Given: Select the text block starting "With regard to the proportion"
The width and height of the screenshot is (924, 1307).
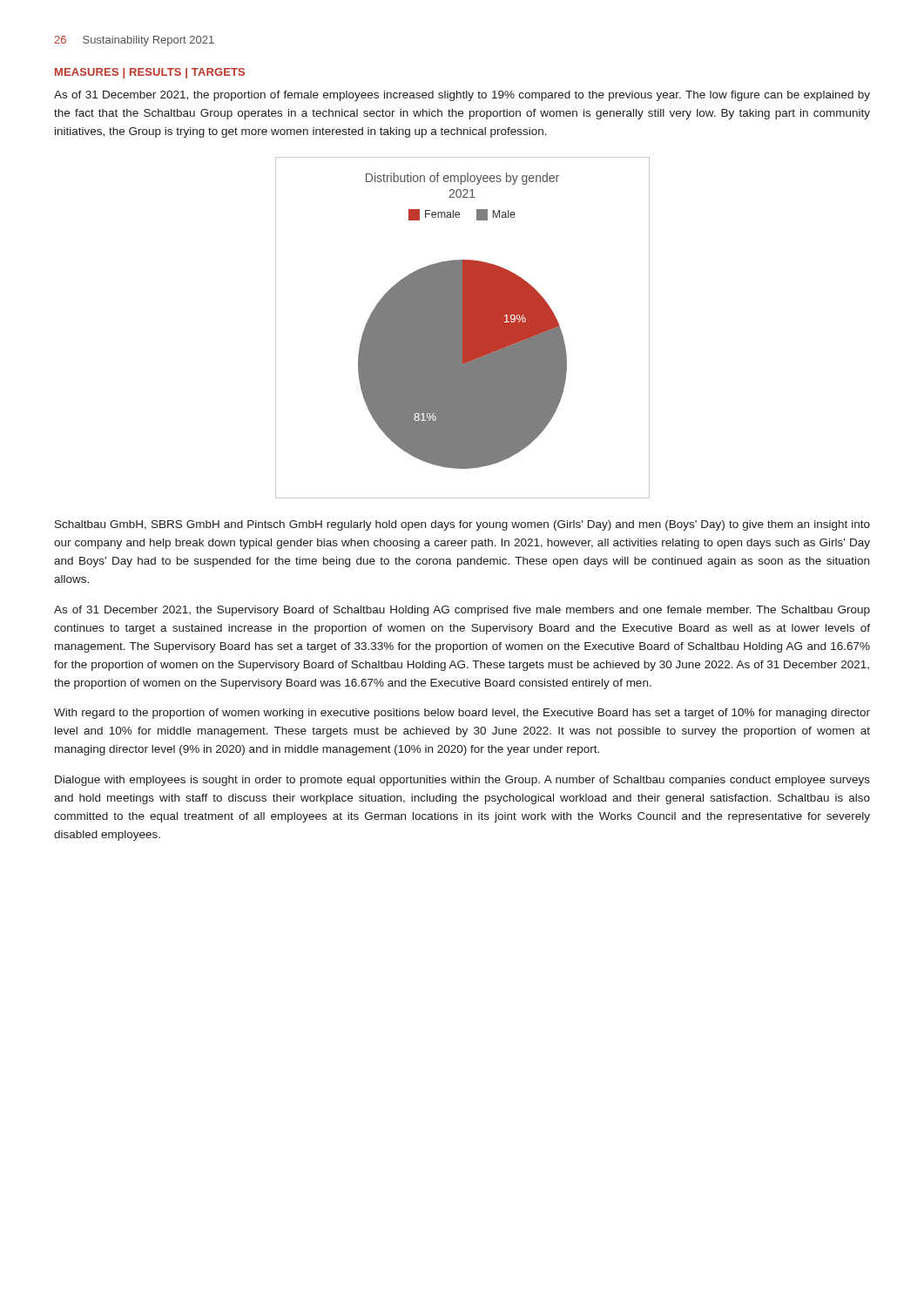Looking at the screenshot, I should point(462,731).
